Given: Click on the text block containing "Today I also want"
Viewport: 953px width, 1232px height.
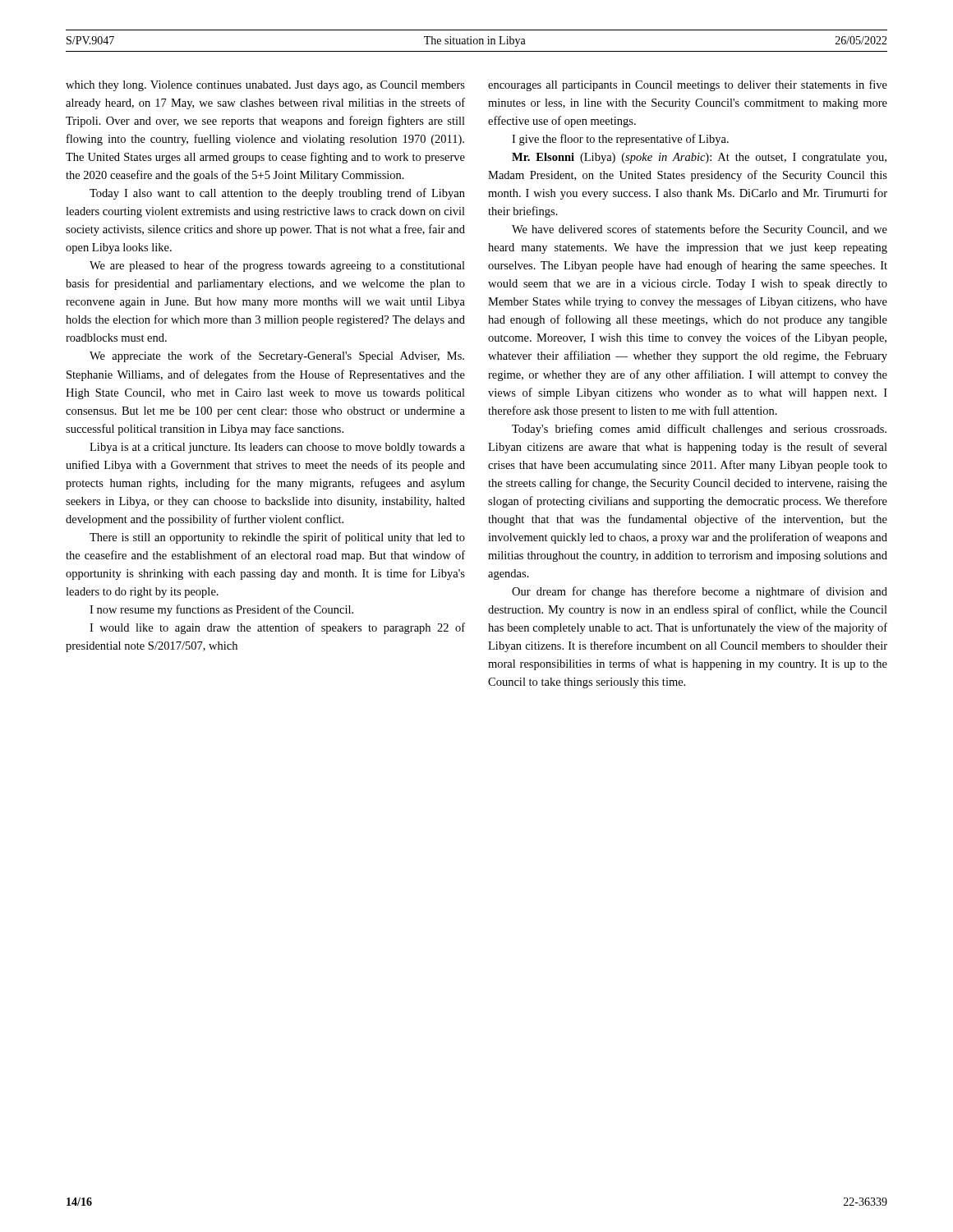Looking at the screenshot, I should coord(265,220).
